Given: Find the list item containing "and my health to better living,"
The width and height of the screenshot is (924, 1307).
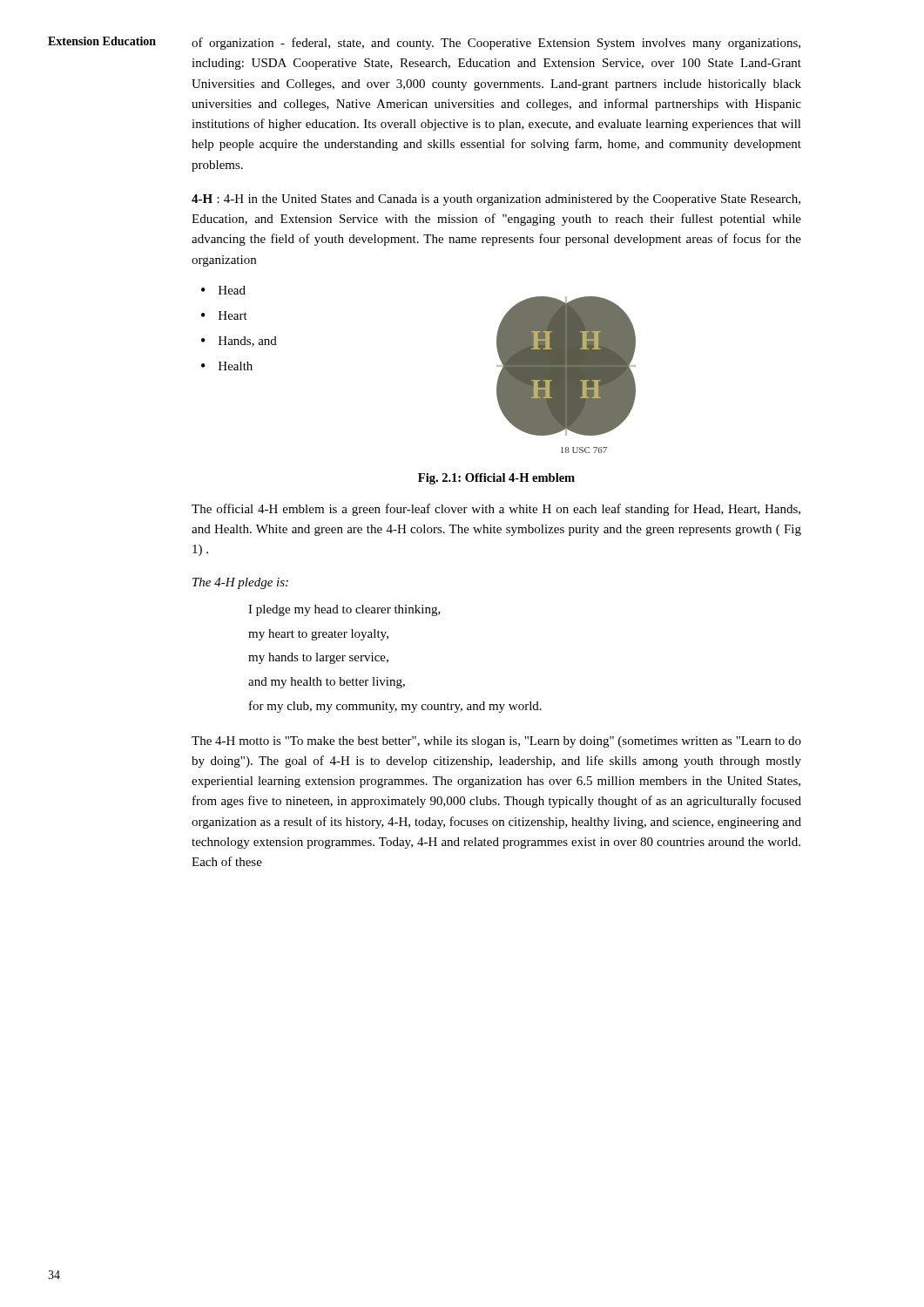Looking at the screenshot, I should click(x=327, y=681).
